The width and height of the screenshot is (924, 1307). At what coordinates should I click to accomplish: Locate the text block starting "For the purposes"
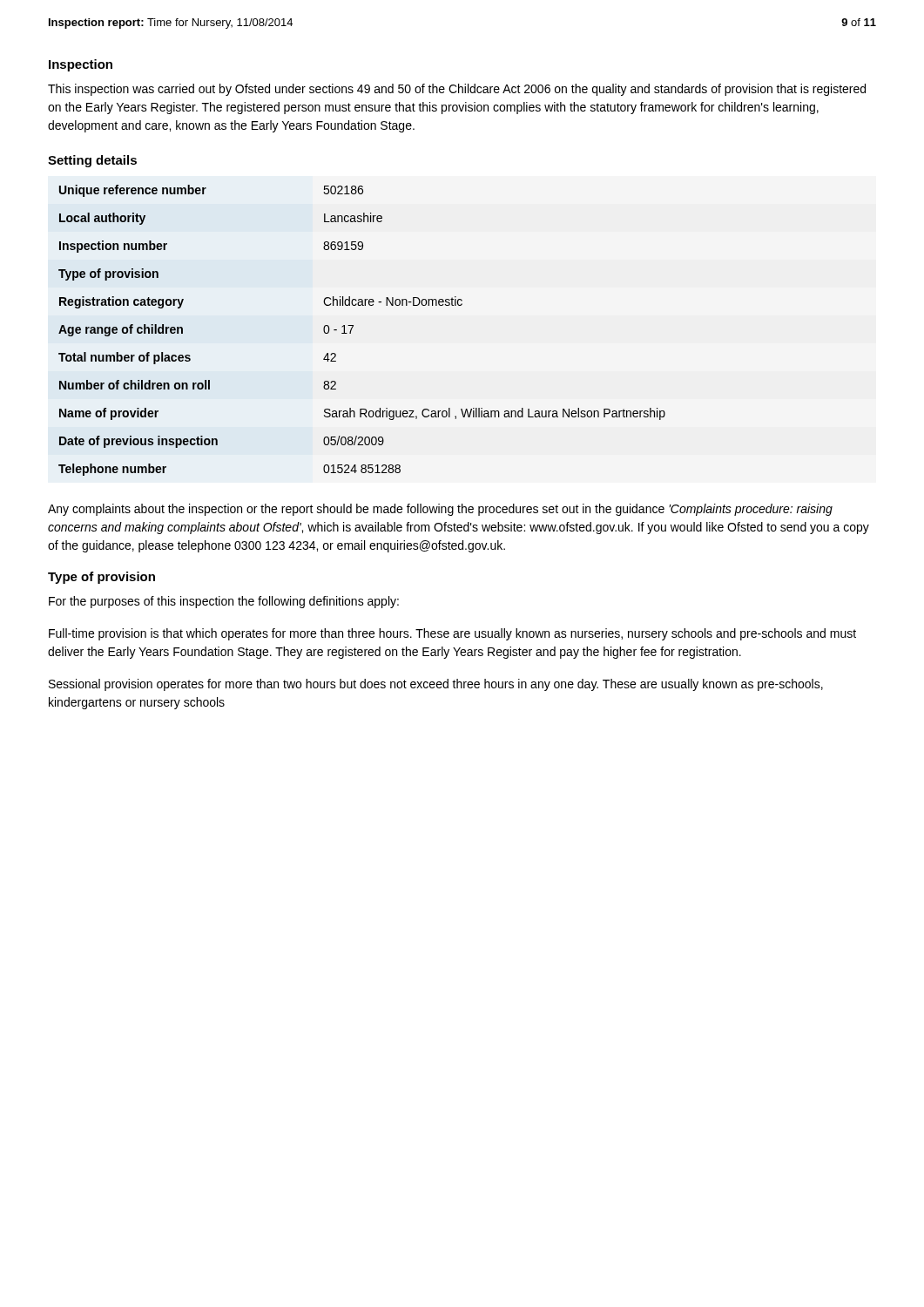point(224,601)
